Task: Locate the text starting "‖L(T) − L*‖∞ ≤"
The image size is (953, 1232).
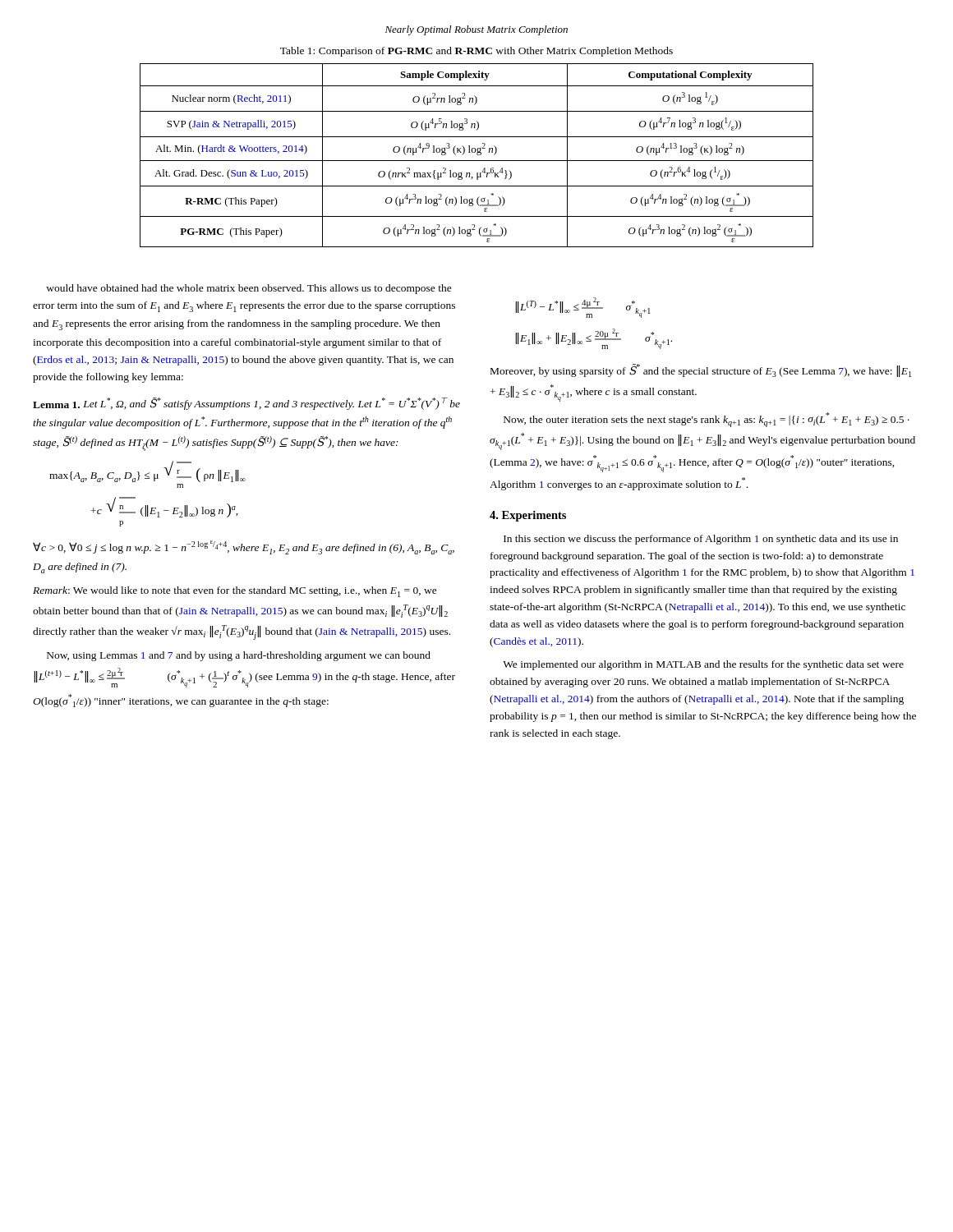Action: click(x=583, y=308)
